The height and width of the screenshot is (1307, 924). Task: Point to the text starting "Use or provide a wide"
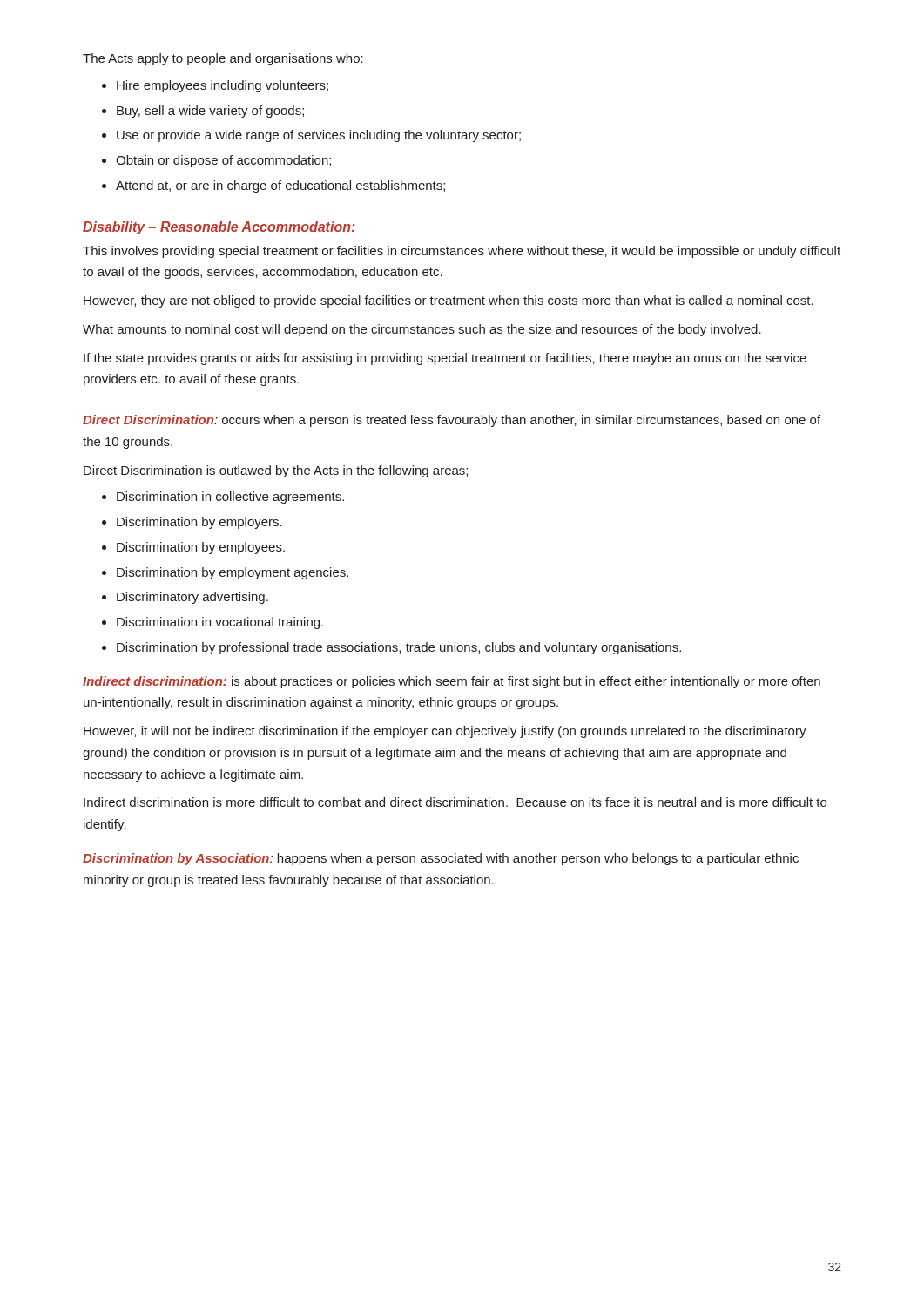point(319,135)
